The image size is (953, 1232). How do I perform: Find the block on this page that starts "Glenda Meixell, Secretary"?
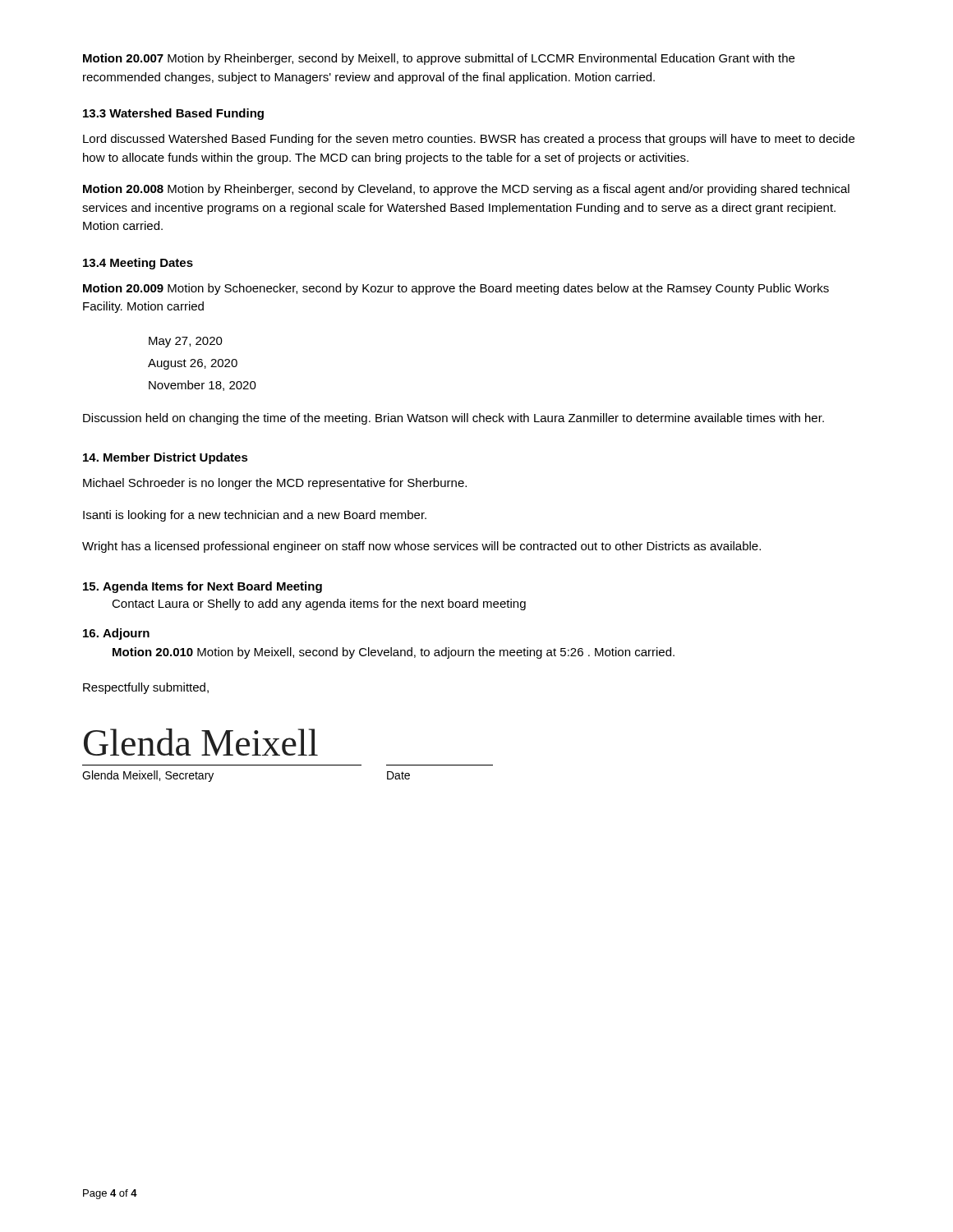pyautogui.click(x=288, y=775)
